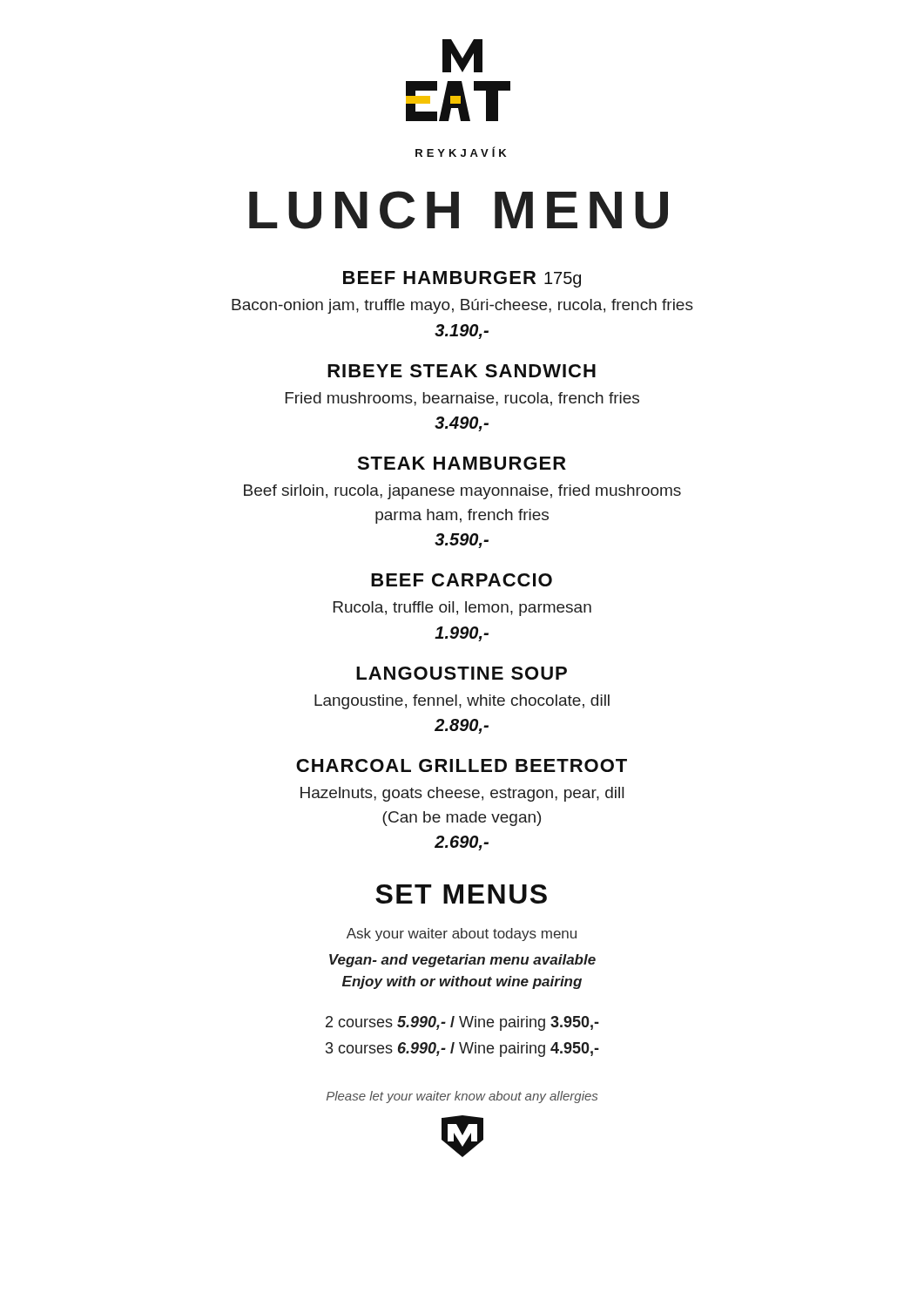This screenshot has height=1307, width=924.
Task: Select the text block starting "Please let your waiter"
Action: pyautogui.click(x=462, y=1096)
